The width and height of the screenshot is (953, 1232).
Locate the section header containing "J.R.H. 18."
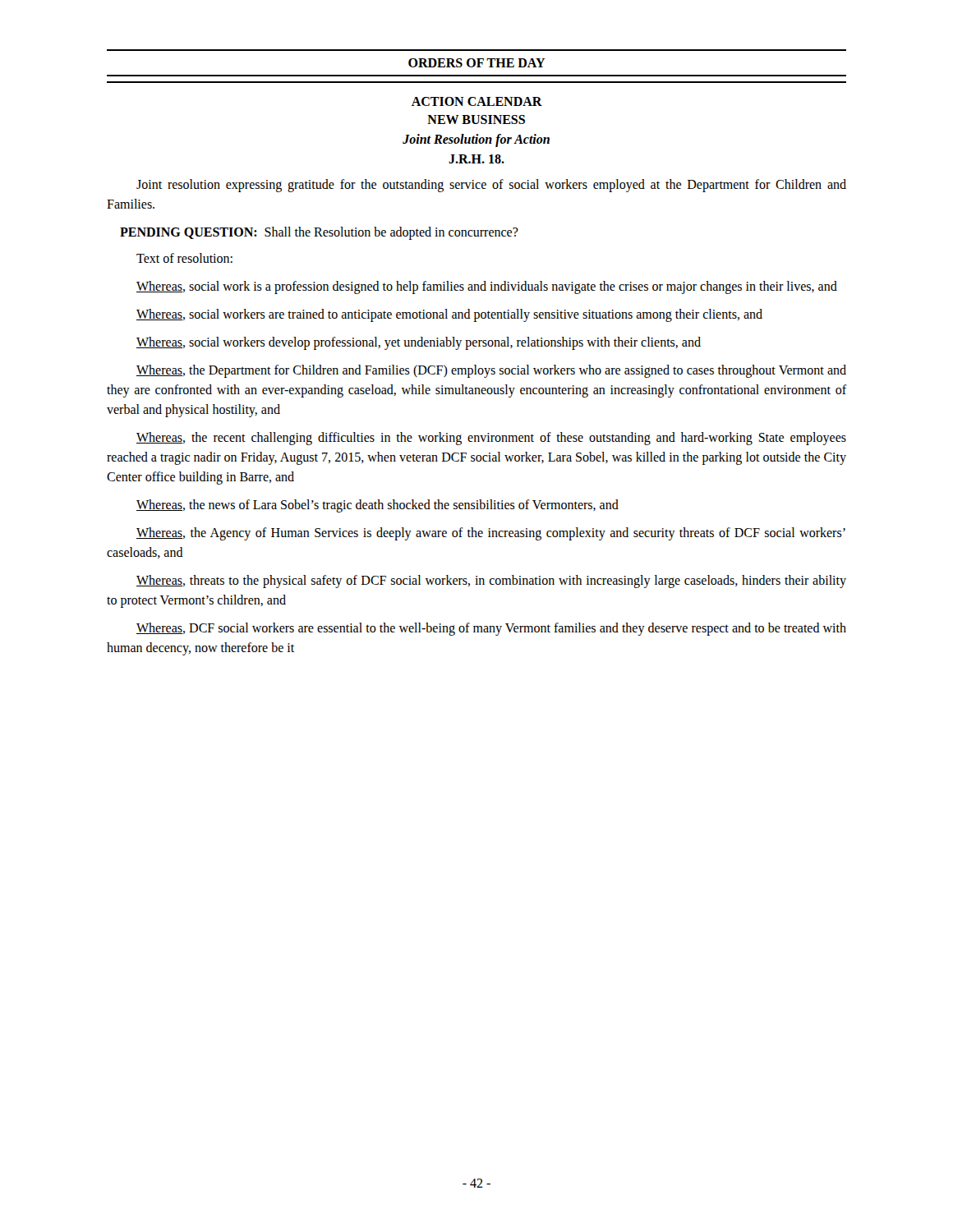(x=476, y=159)
